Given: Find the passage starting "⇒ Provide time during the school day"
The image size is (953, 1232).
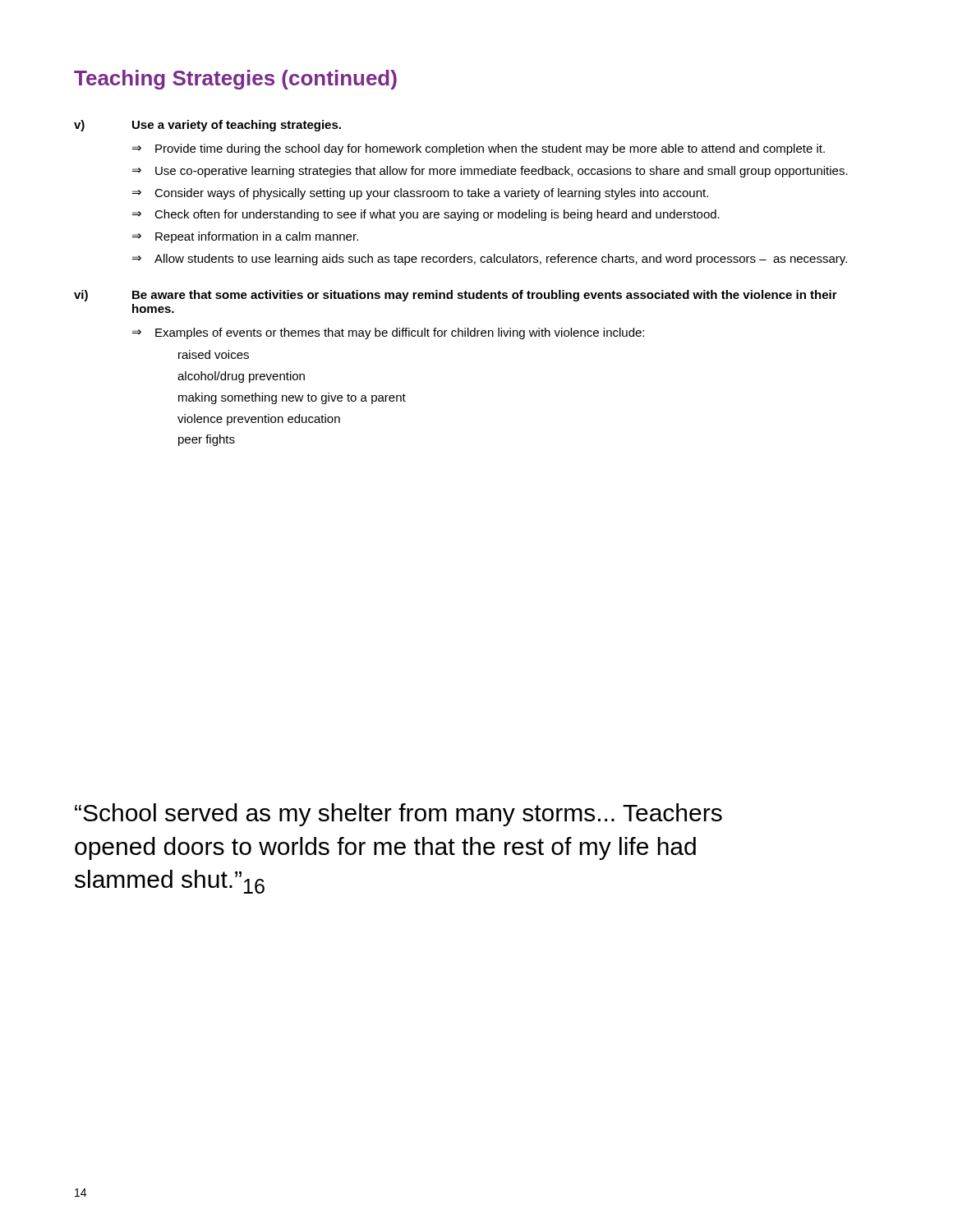Looking at the screenshot, I should tap(505, 149).
